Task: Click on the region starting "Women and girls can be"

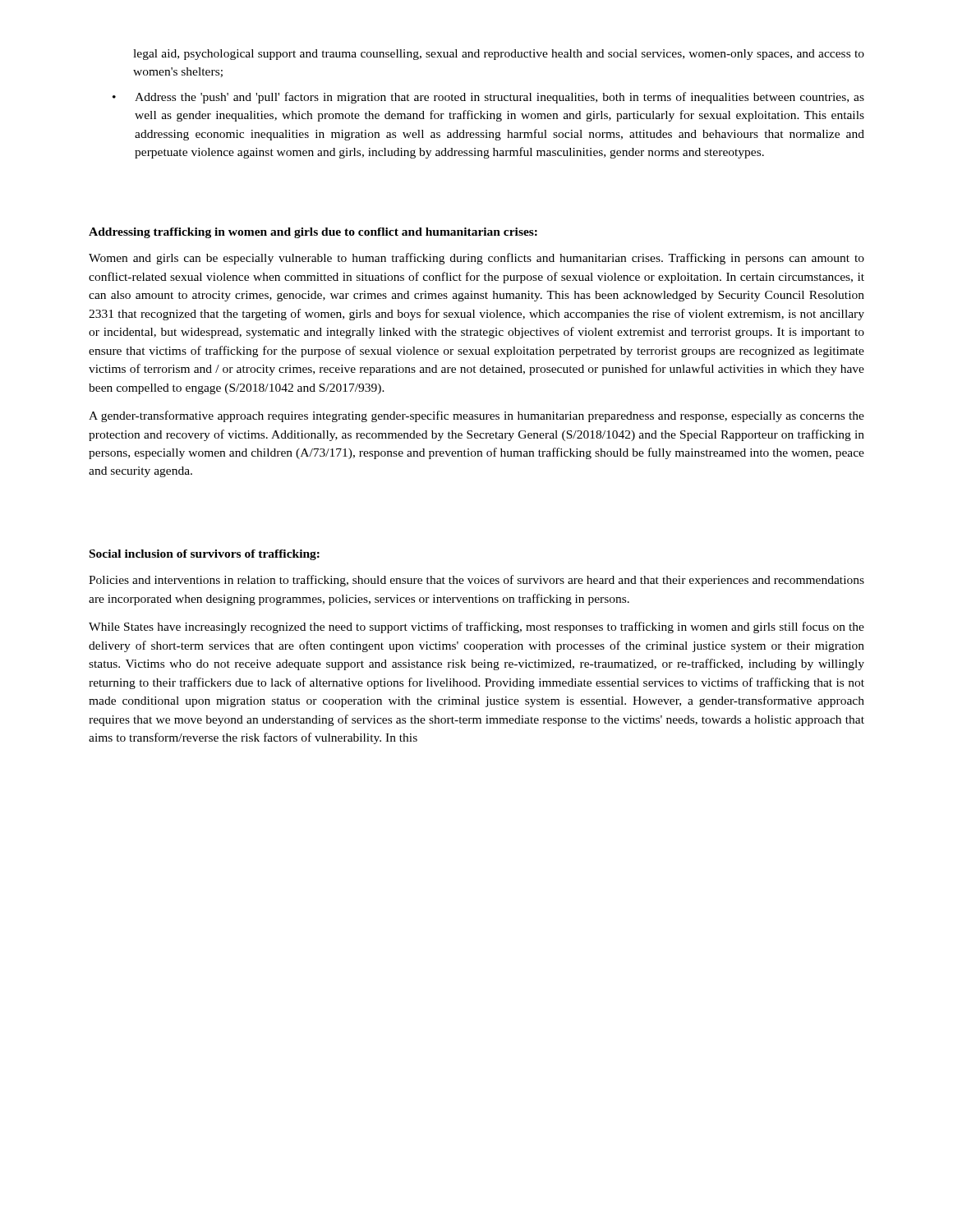Action: pyautogui.click(x=476, y=323)
